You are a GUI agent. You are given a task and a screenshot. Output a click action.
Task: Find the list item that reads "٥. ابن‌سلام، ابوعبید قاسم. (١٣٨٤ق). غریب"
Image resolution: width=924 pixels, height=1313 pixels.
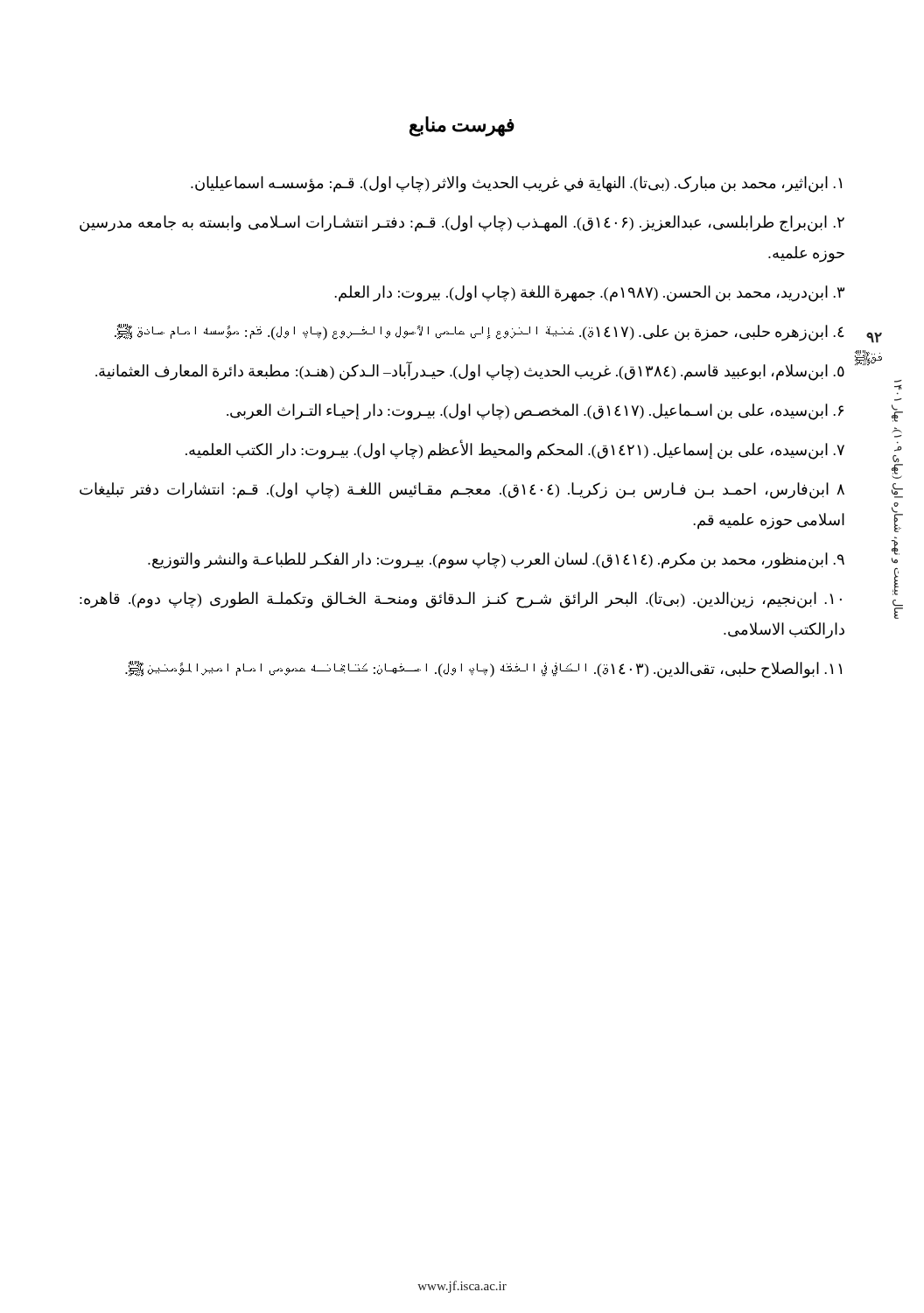point(470,371)
